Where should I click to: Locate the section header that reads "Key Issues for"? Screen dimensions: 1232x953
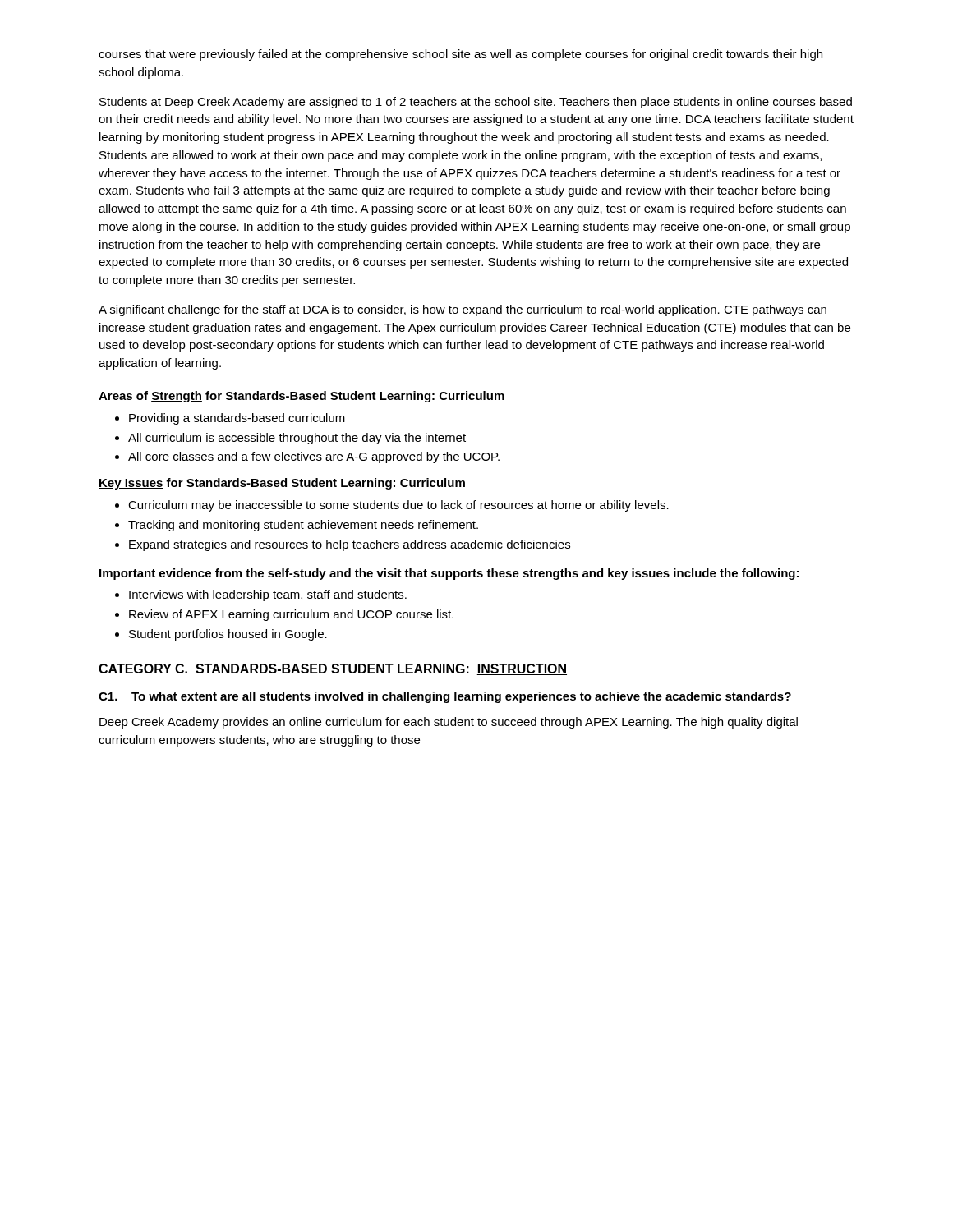point(476,483)
